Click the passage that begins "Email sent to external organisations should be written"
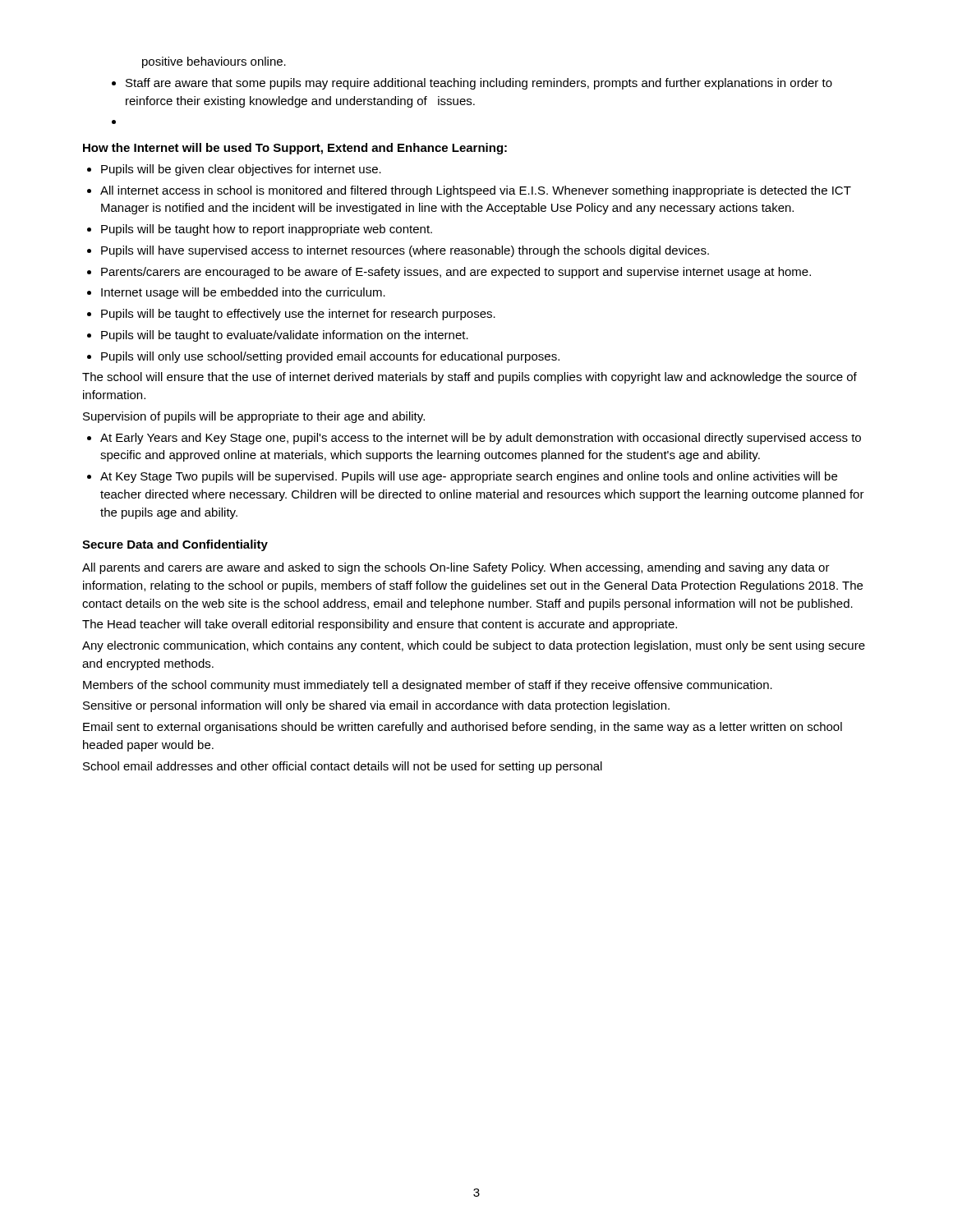 point(462,735)
